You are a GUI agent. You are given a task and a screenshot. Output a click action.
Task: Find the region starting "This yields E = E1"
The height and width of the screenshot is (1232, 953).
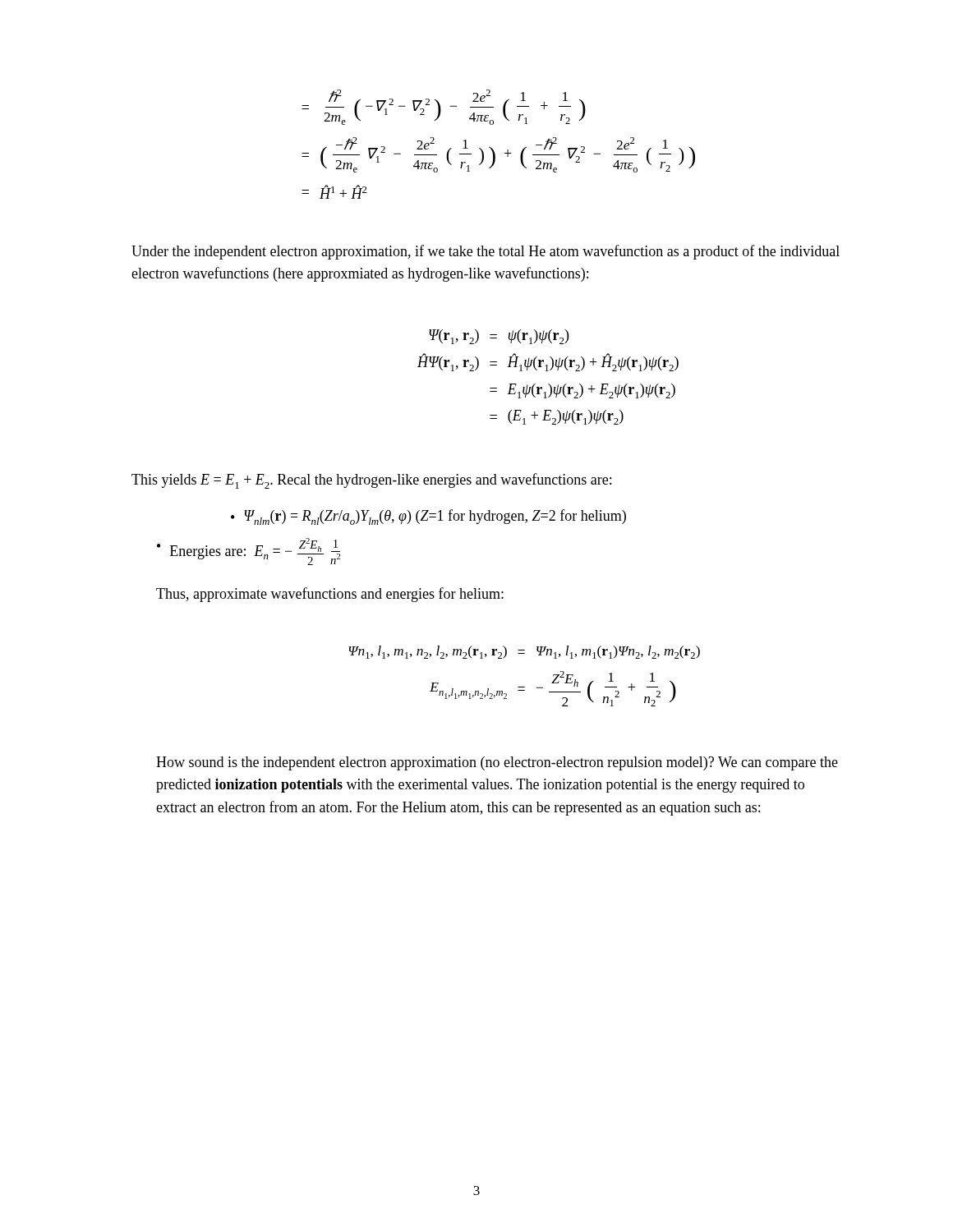(x=372, y=481)
